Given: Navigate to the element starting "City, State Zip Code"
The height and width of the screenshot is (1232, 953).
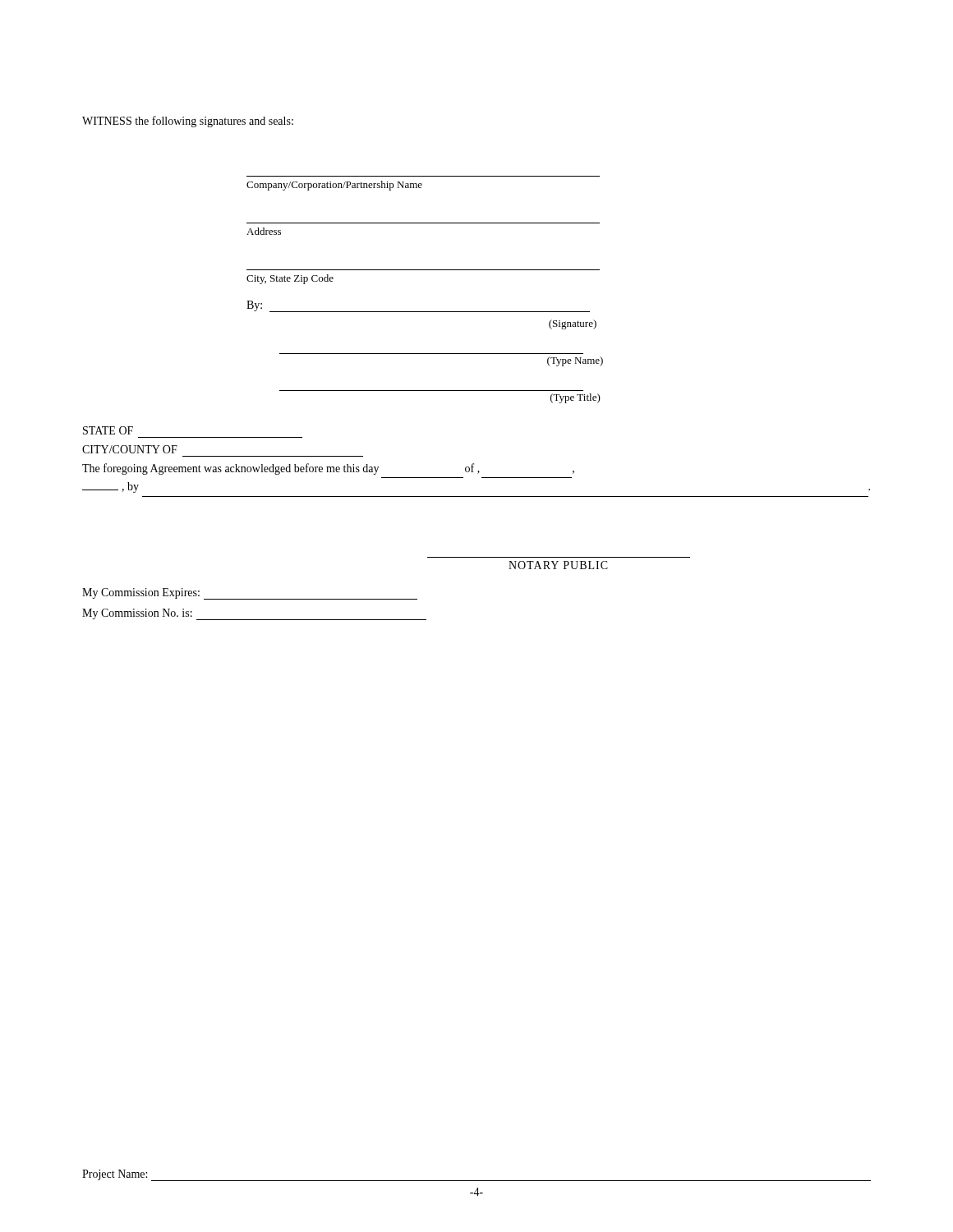Looking at the screenshot, I should point(559,270).
